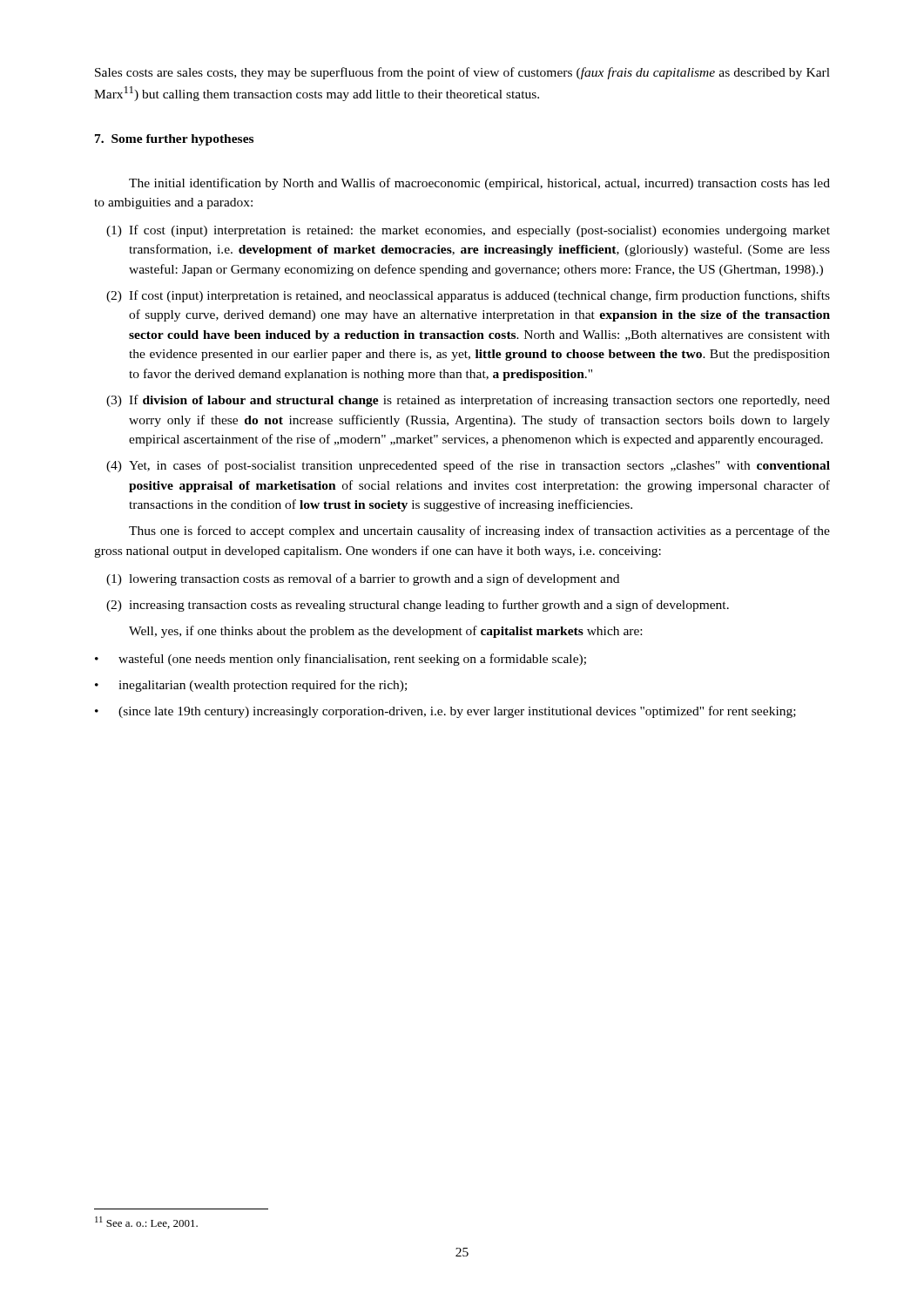The width and height of the screenshot is (924, 1307).
Task: Find the text block starting "(4) Yet, in cases"
Action: 462,485
